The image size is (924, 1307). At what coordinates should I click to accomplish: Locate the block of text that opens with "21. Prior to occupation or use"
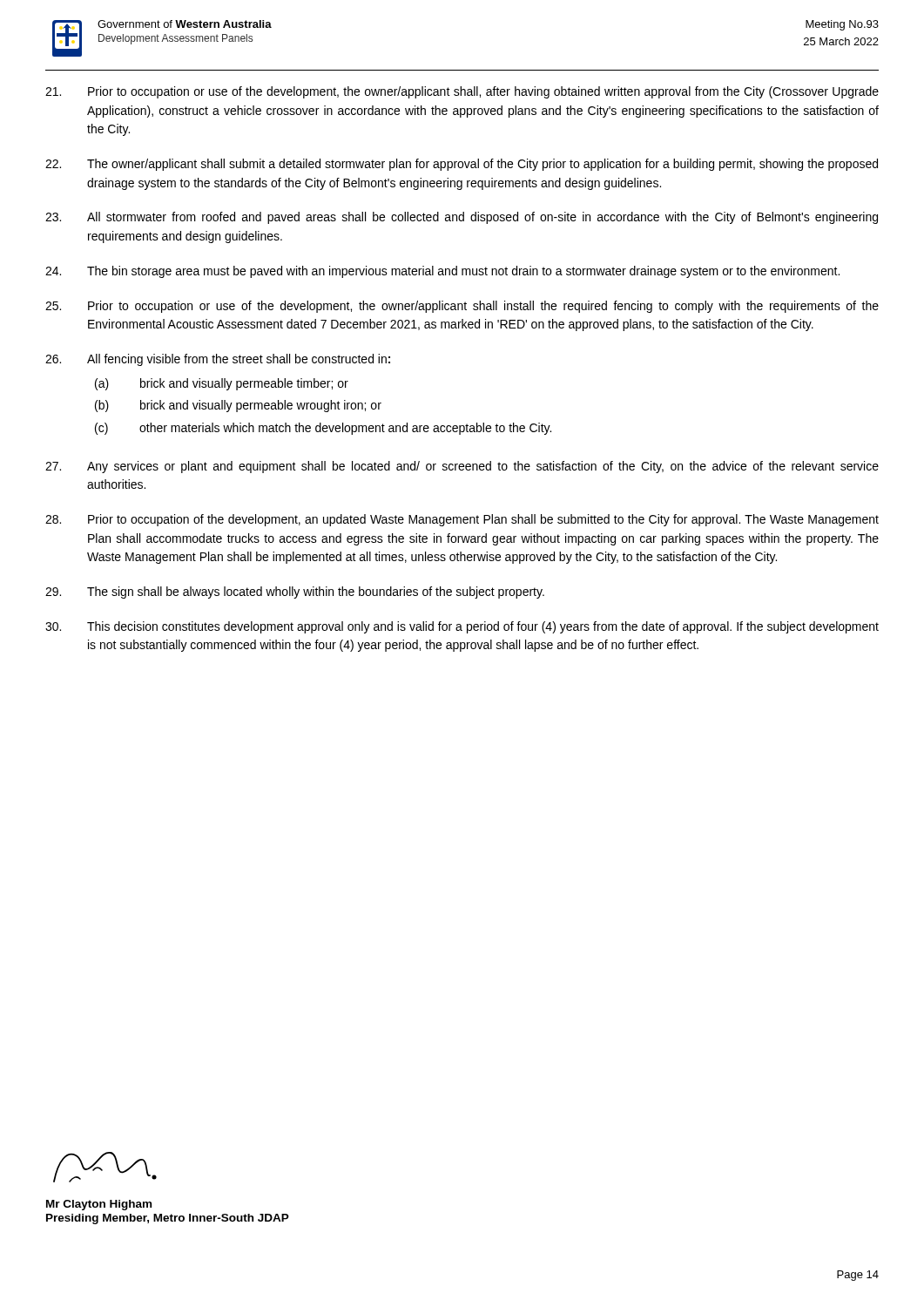[462, 111]
